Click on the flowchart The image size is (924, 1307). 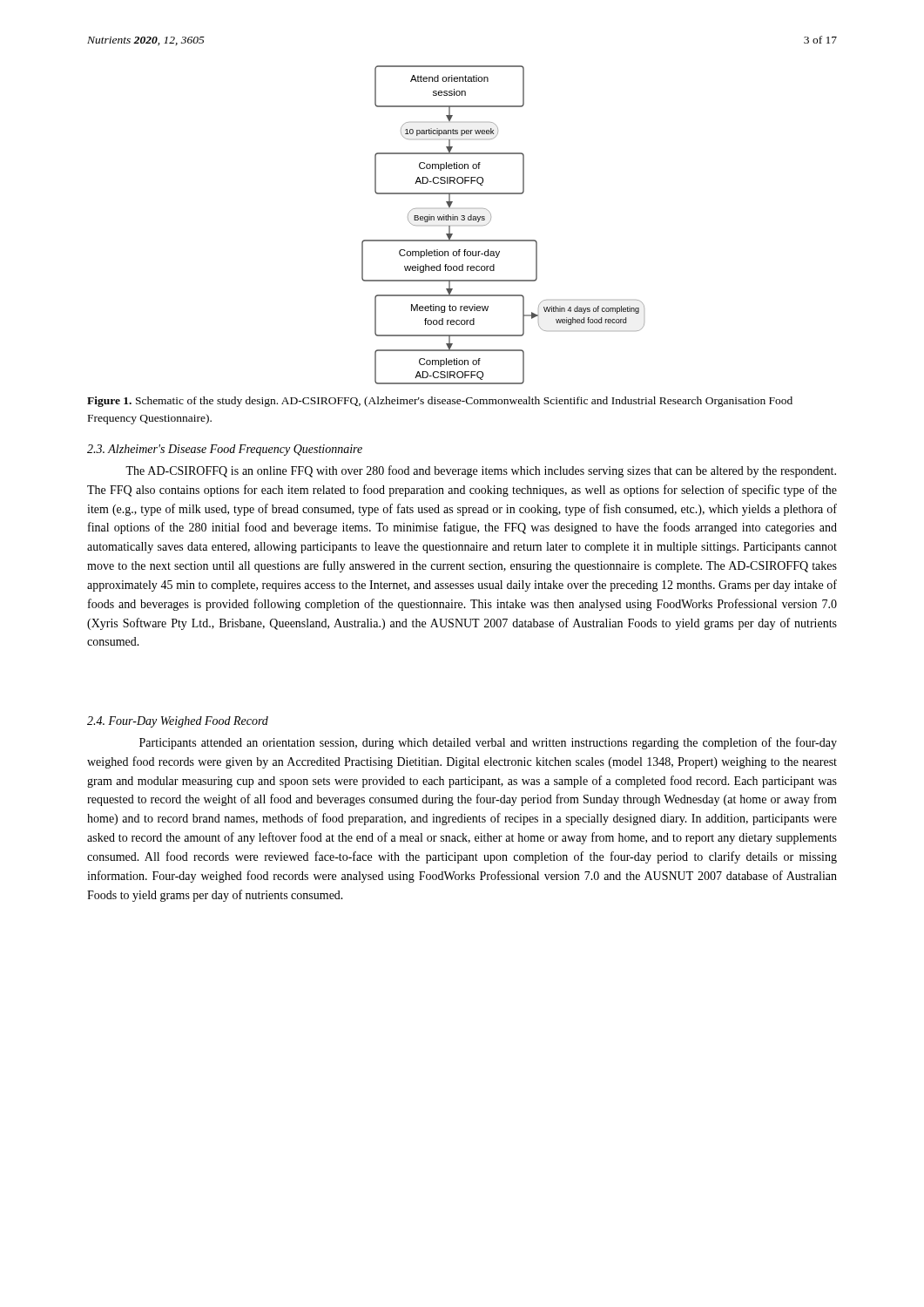coord(462,276)
